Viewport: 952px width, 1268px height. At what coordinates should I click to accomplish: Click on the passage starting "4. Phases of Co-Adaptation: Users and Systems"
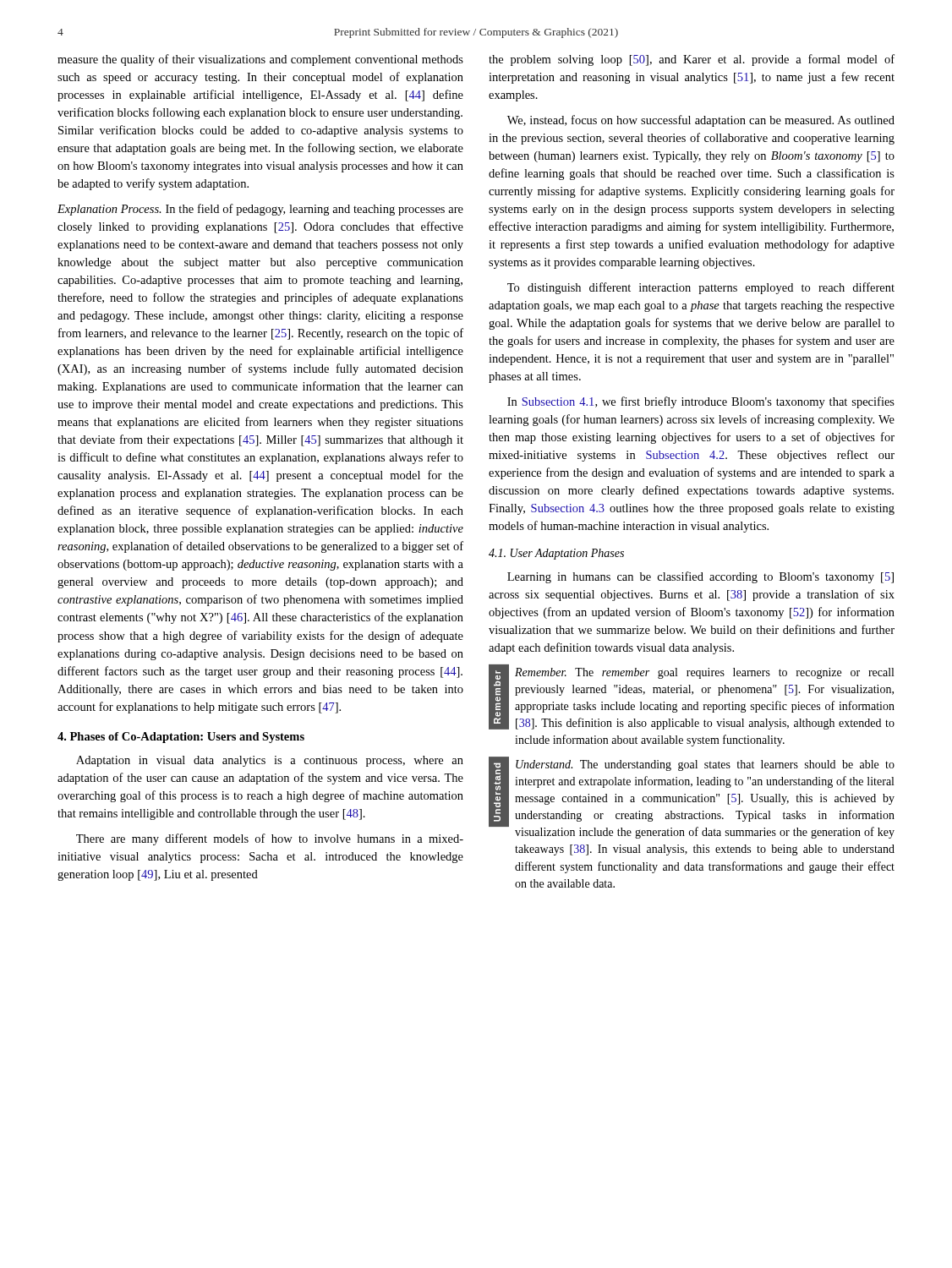(x=260, y=736)
